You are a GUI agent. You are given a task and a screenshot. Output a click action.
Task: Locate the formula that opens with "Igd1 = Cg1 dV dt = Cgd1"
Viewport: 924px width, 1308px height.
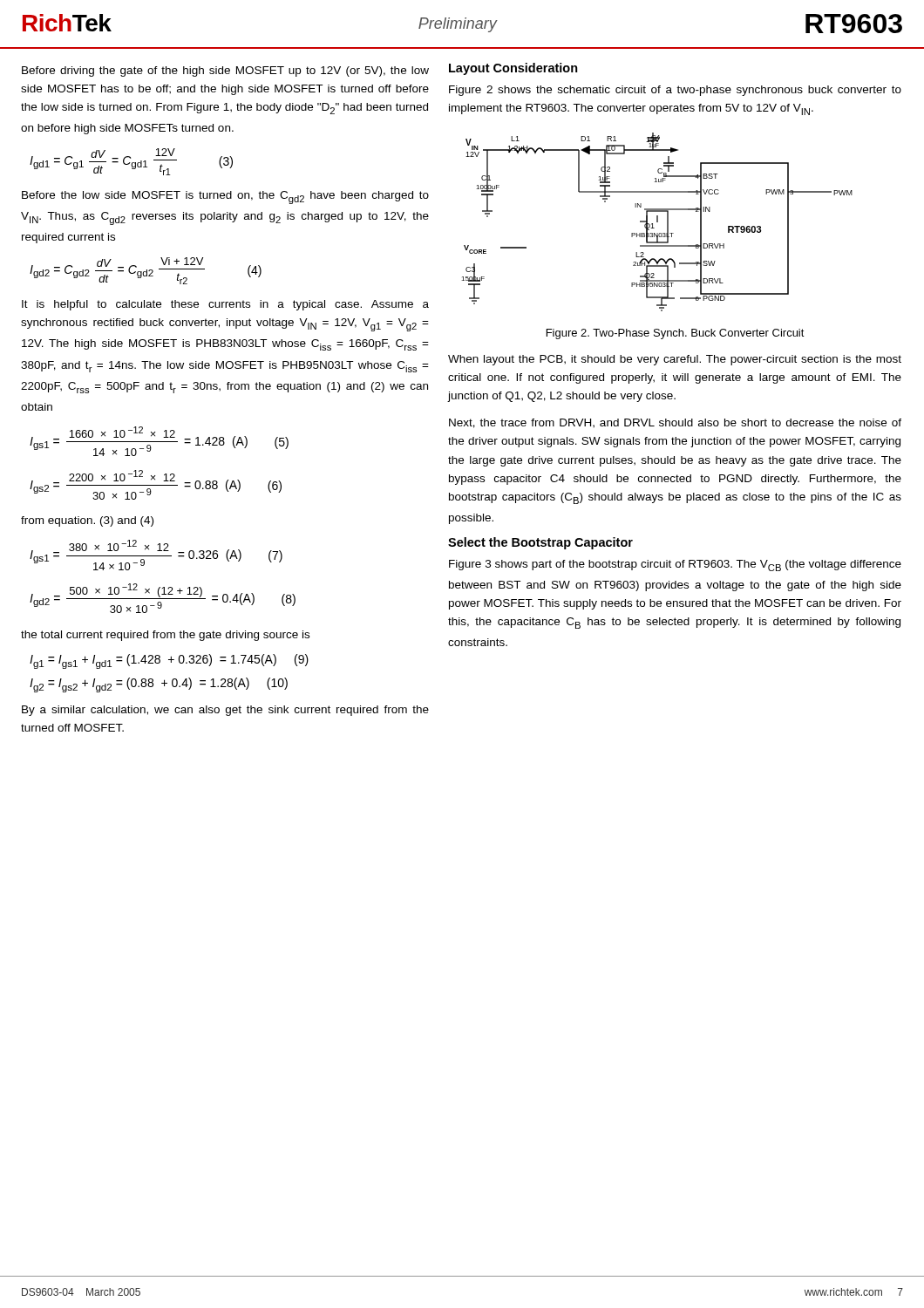132,161
